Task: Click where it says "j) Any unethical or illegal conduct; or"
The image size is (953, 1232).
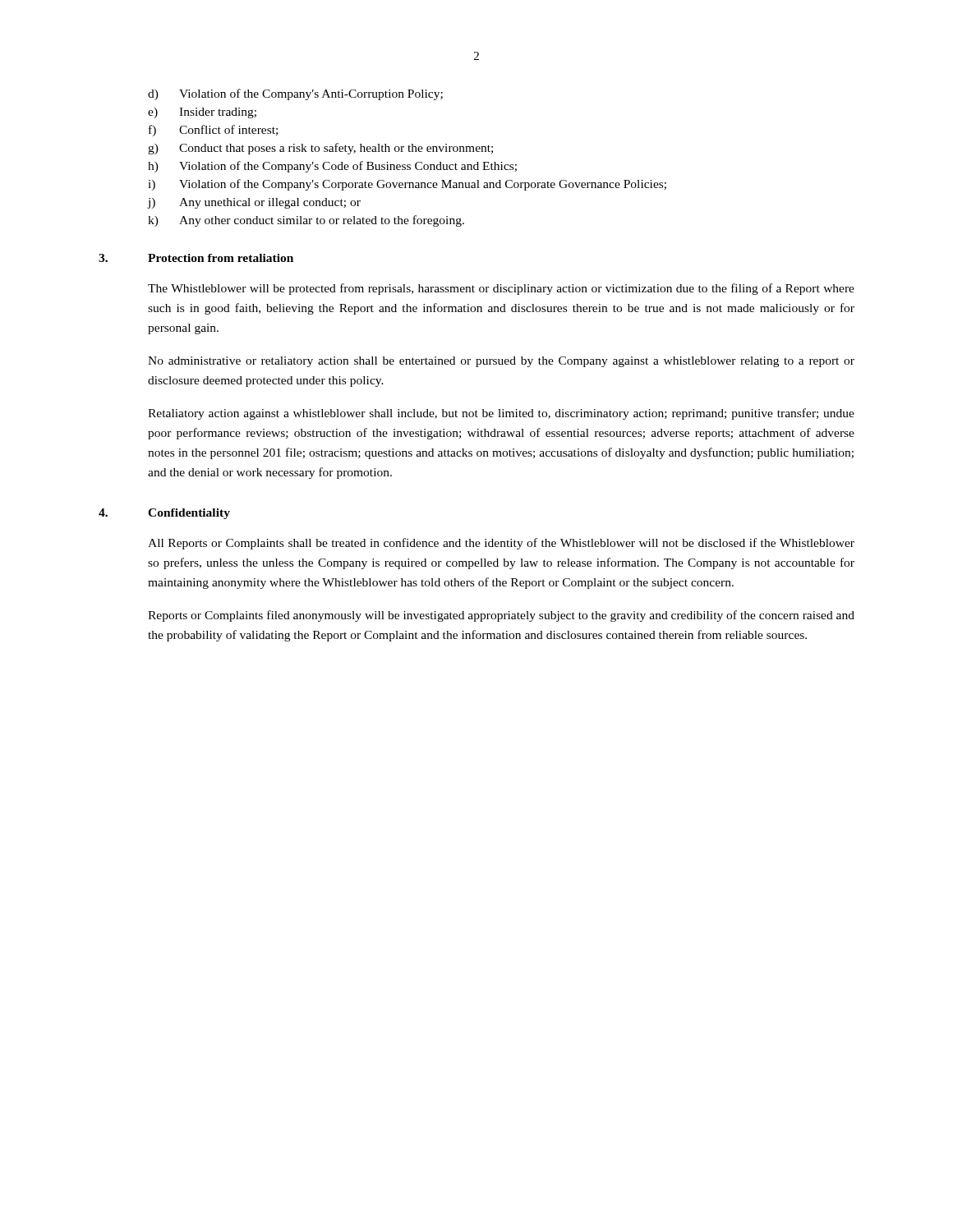Action: tap(254, 203)
